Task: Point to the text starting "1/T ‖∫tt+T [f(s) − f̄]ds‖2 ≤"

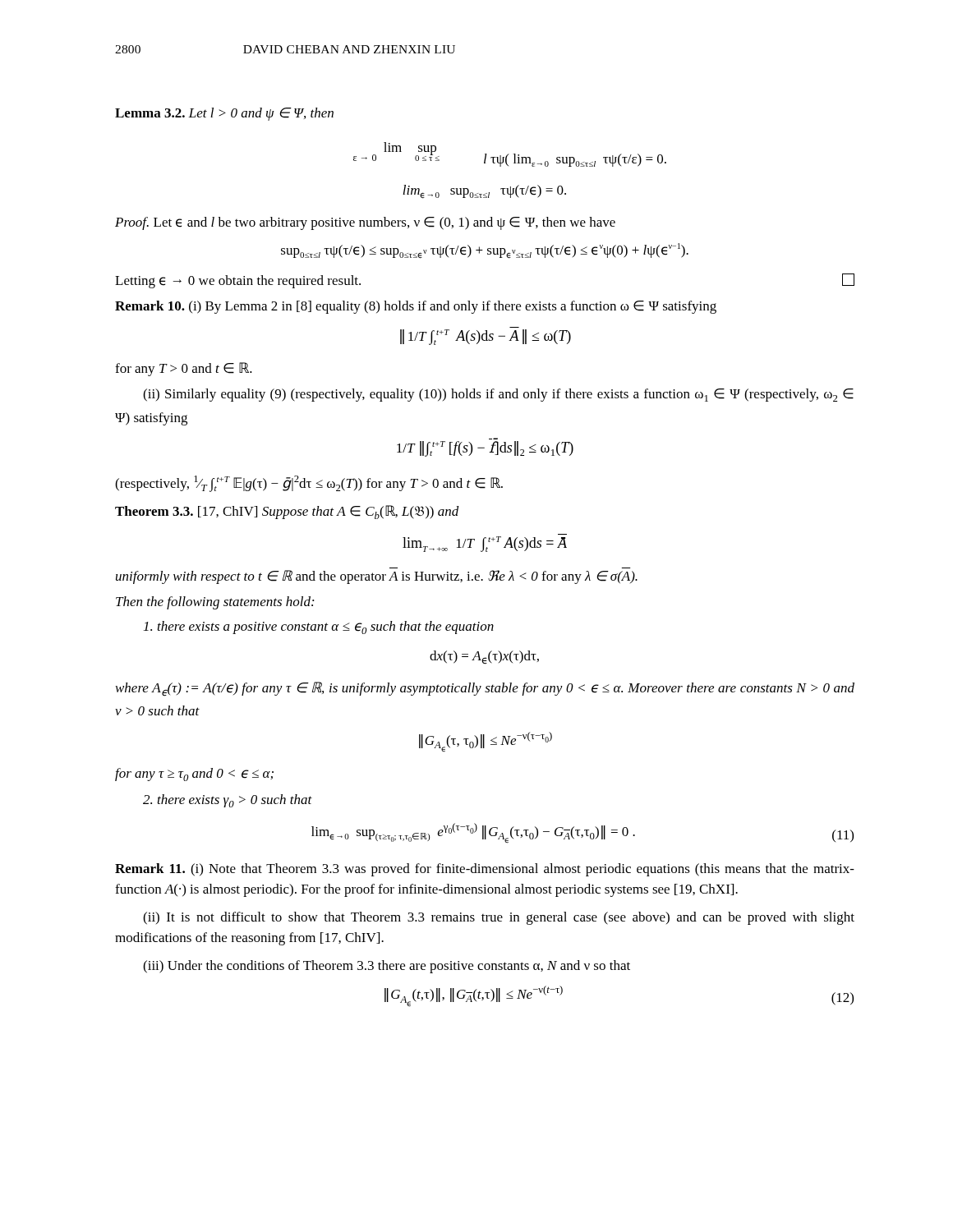Action: click(x=485, y=449)
